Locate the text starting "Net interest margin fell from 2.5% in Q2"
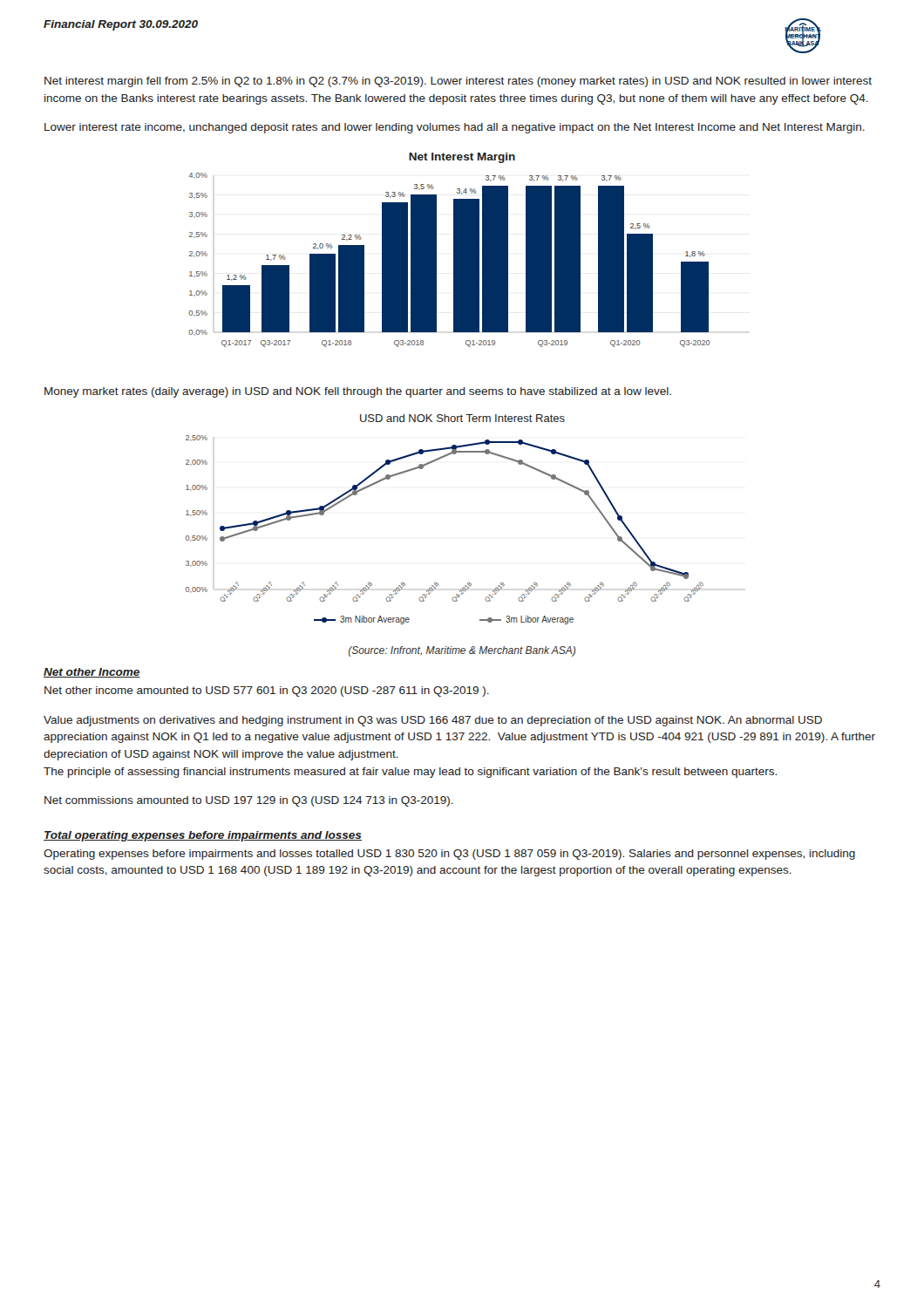Image resolution: width=924 pixels, height=1308 pixels. (x=458, y=89)
